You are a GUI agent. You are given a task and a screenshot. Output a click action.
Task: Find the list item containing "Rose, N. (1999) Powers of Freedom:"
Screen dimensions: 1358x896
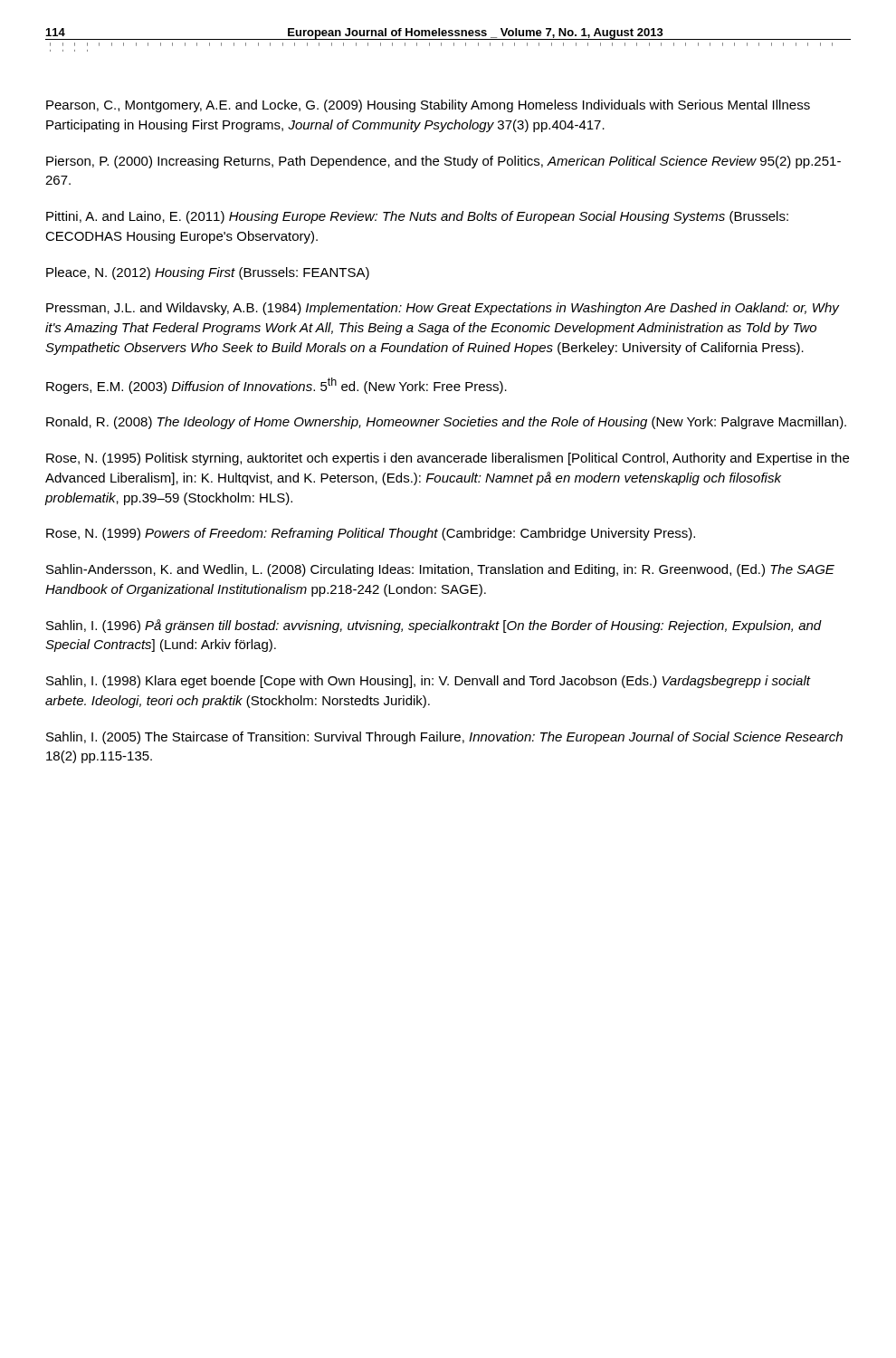point(371,533)
